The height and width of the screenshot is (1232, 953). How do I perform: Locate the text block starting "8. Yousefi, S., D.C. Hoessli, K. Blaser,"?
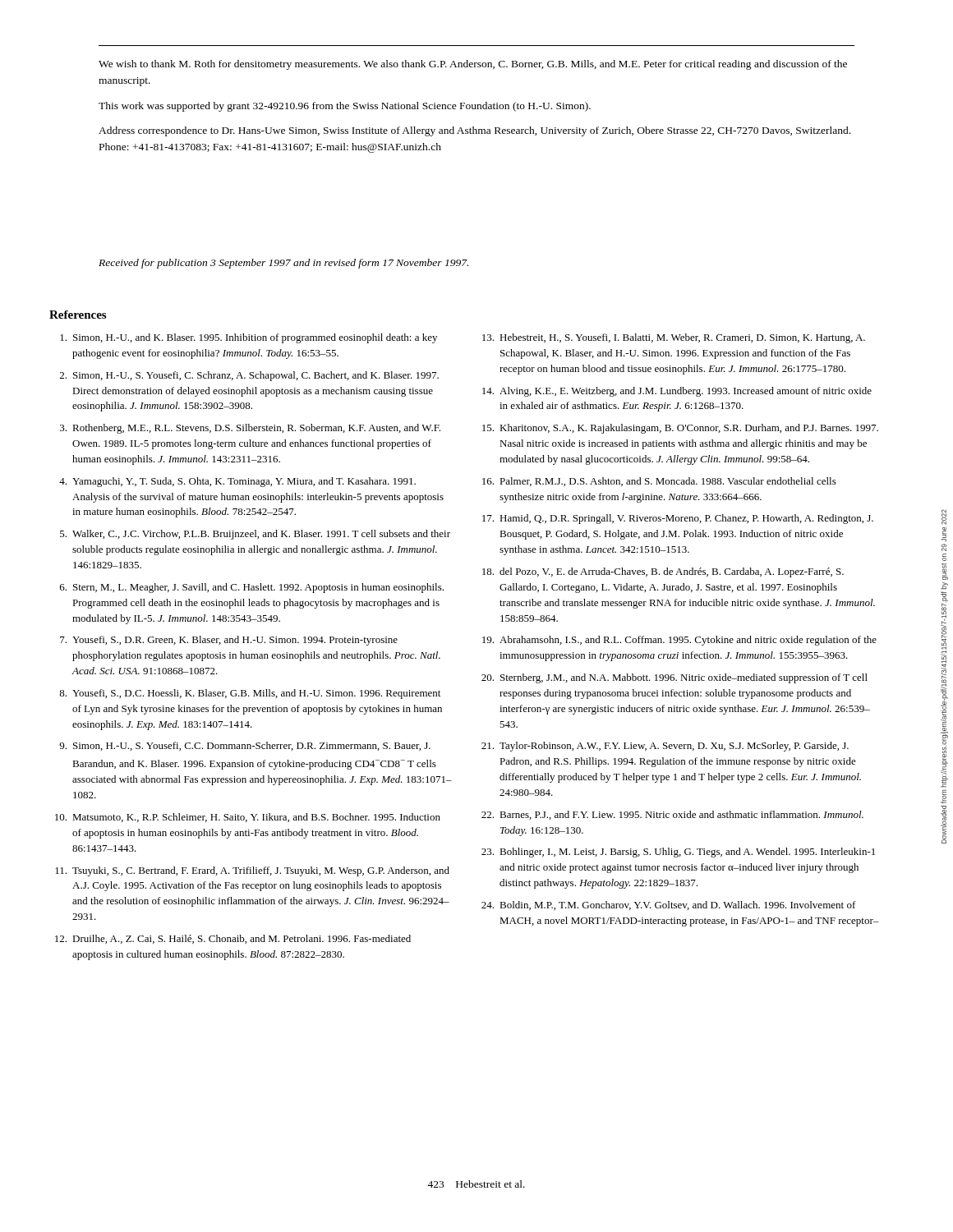point(251,709)
